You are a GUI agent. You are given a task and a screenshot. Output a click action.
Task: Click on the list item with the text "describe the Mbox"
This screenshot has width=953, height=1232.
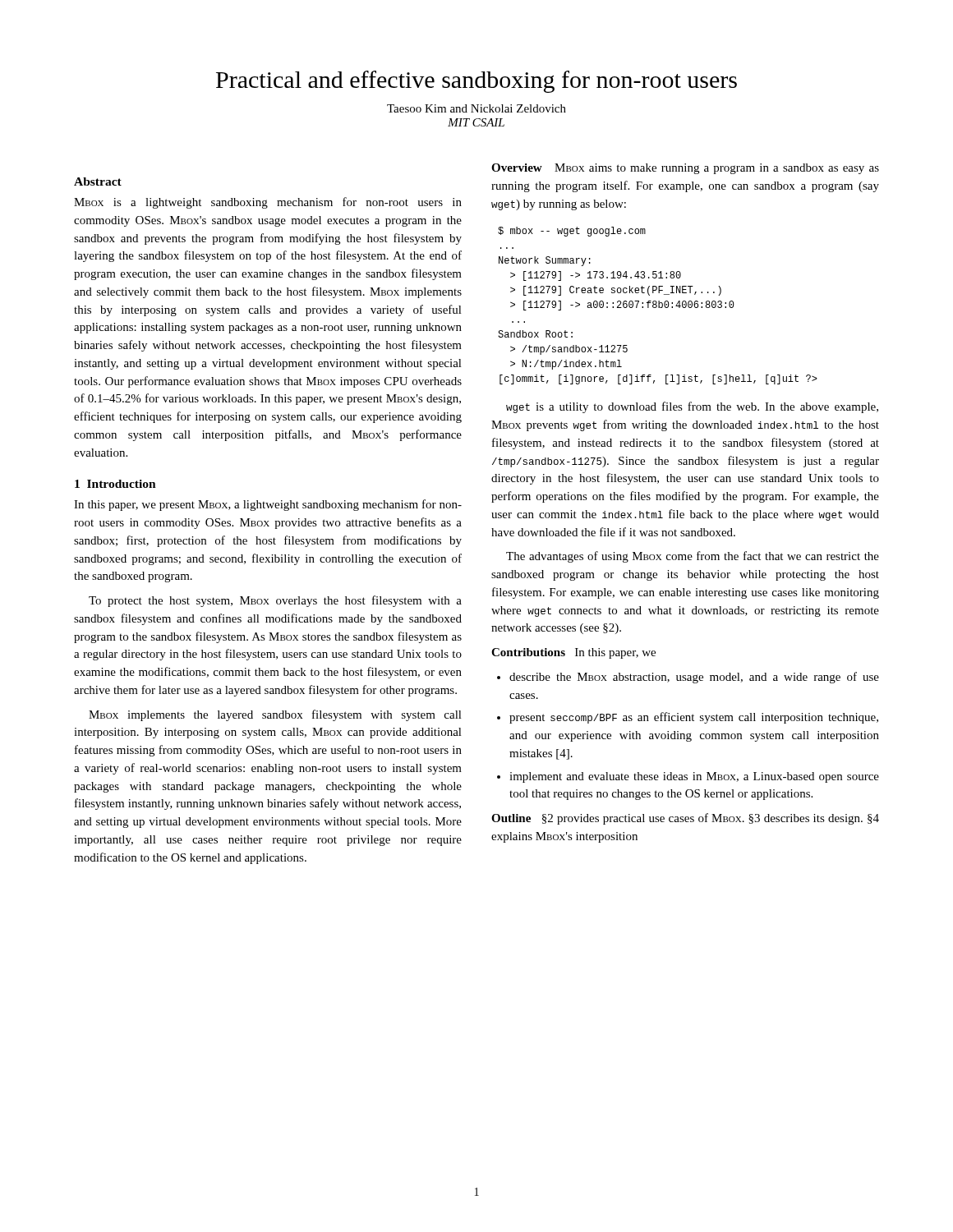coord(685,736)
